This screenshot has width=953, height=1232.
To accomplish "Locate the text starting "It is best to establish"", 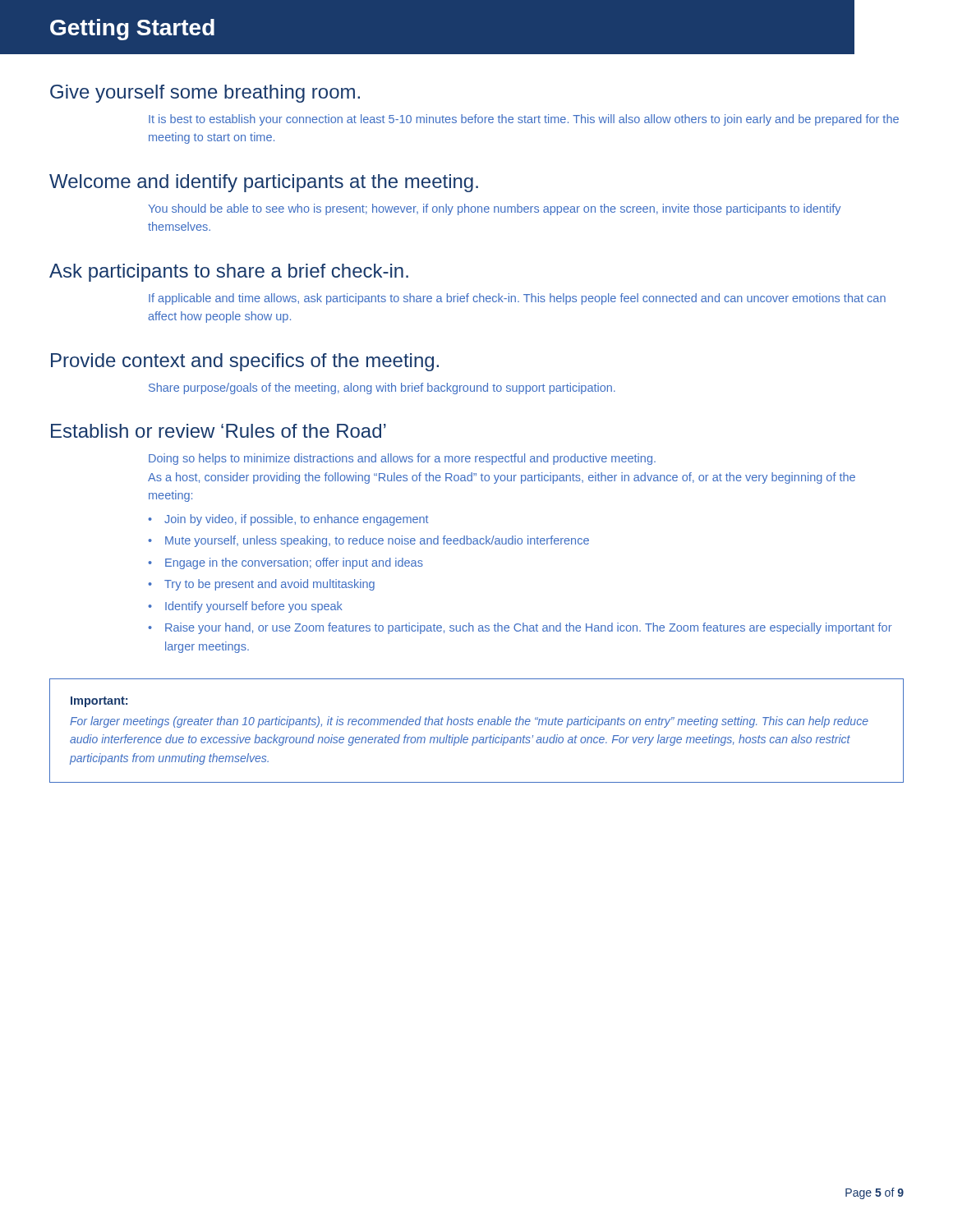I will pyautogui.click(x=524, y=128).
